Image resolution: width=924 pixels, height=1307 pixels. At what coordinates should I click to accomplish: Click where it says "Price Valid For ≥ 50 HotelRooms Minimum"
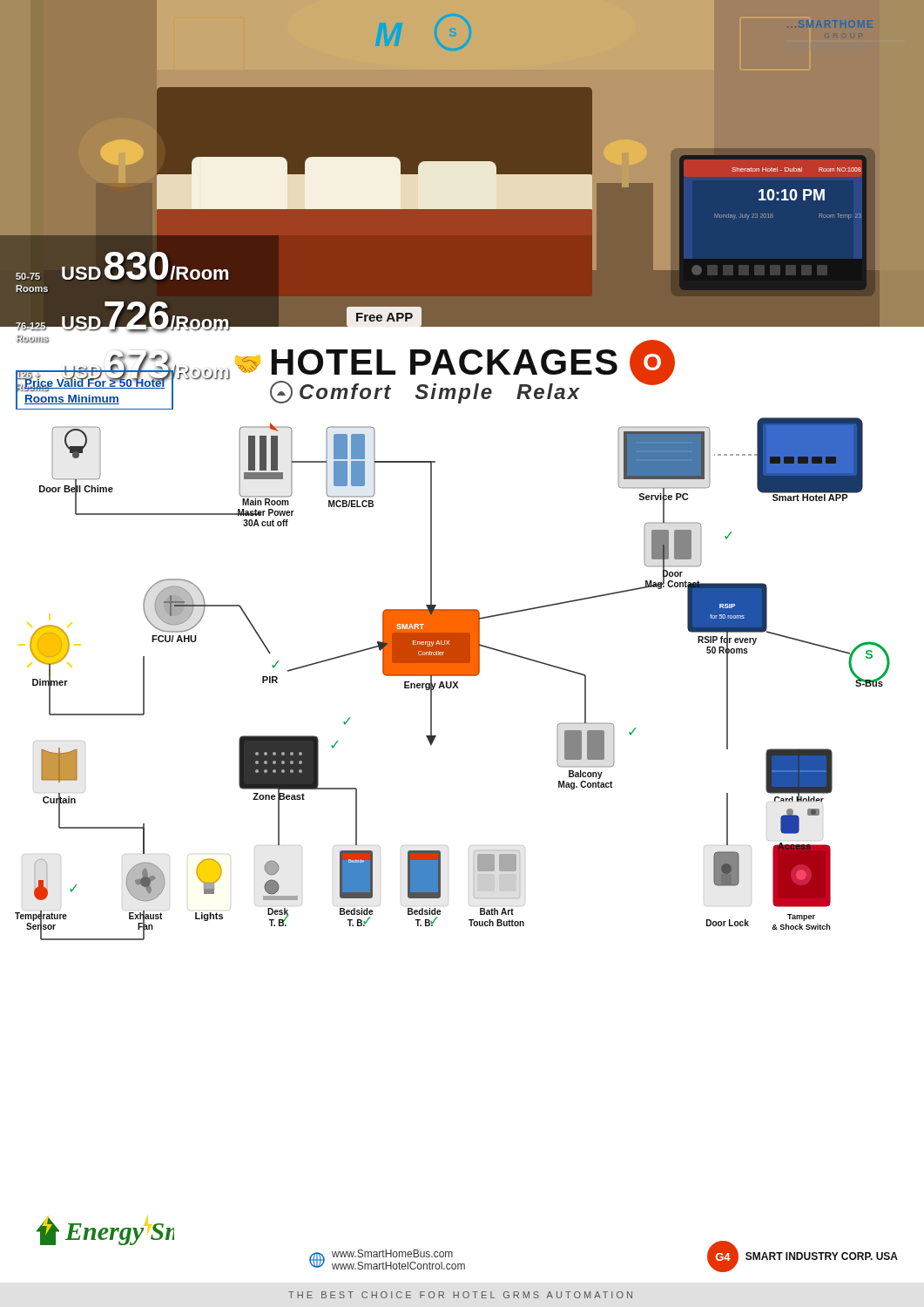pyautogui.click(x=95, y=390)
